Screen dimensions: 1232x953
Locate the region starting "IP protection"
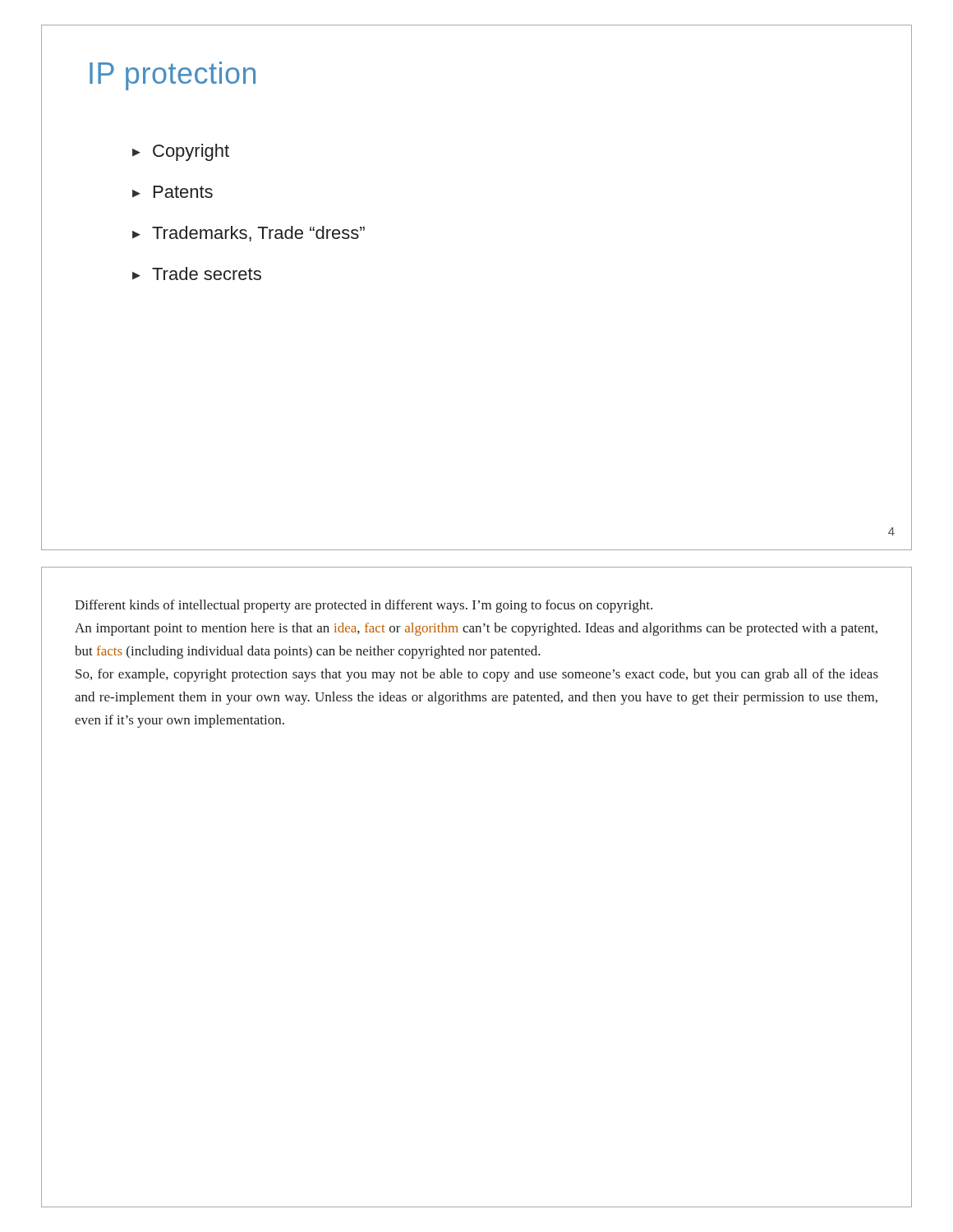pyautogui.click(x=173, y=73)
